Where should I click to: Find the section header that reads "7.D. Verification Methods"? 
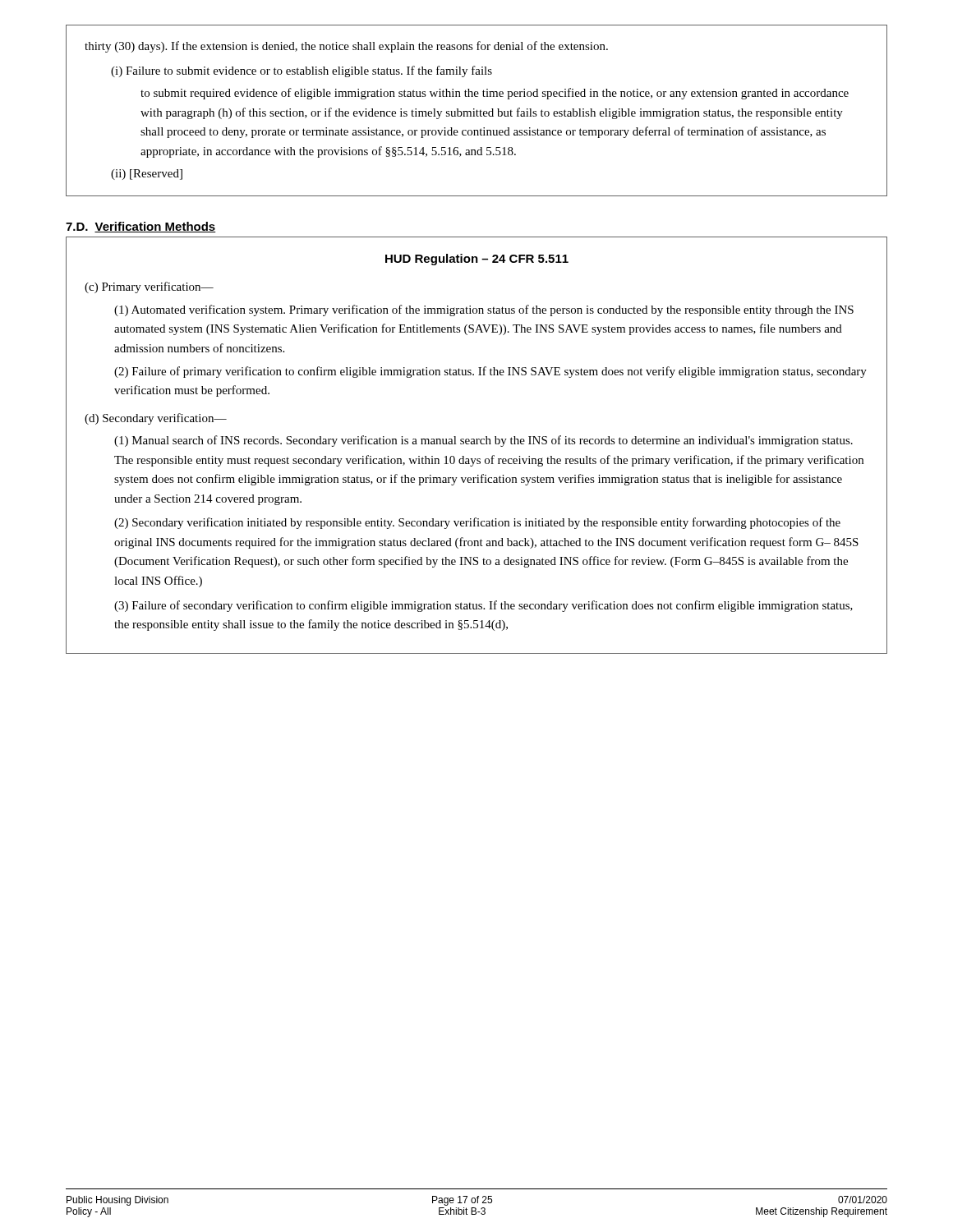point(141,226)
